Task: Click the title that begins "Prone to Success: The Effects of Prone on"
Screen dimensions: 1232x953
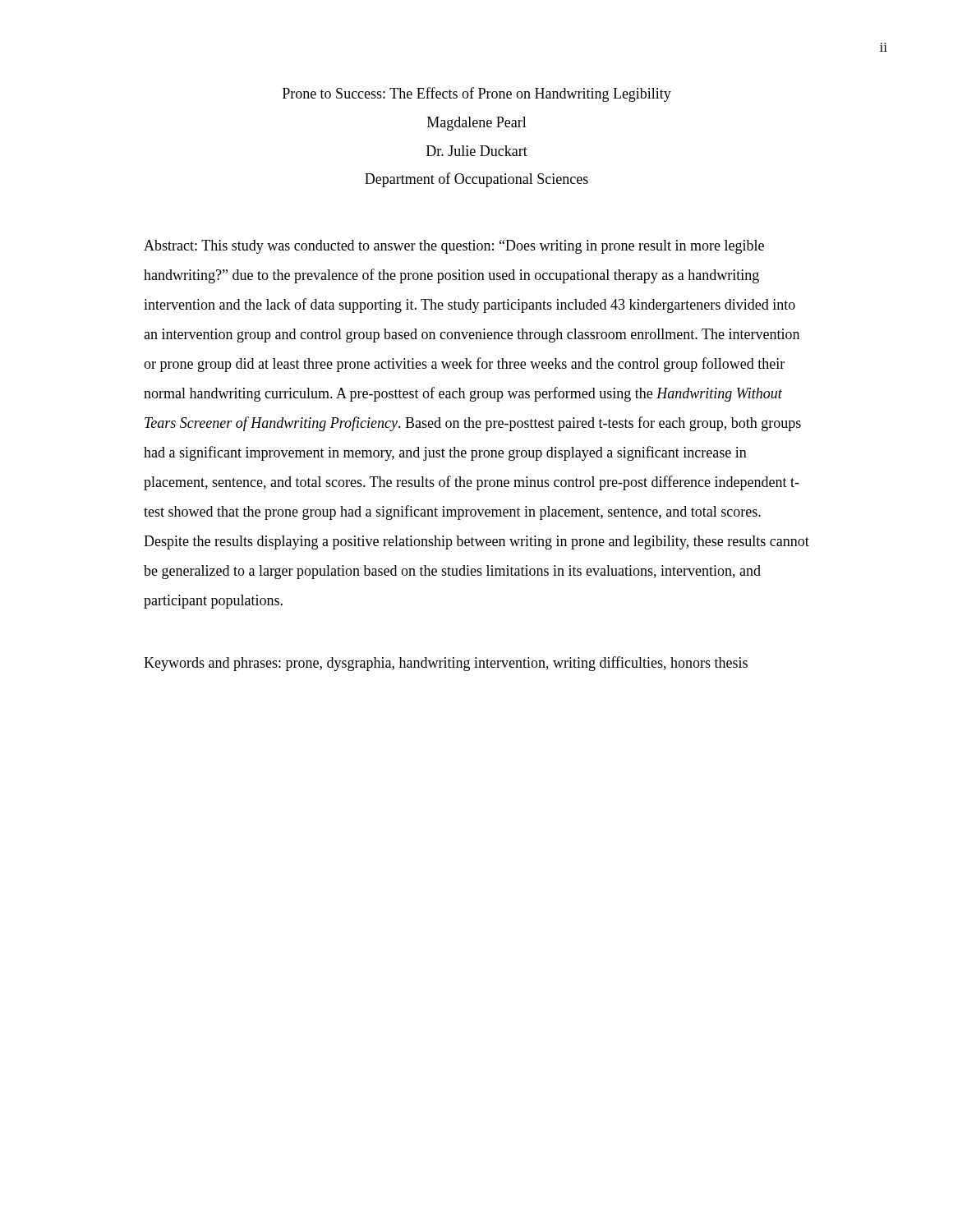Action: pos(476,137)
